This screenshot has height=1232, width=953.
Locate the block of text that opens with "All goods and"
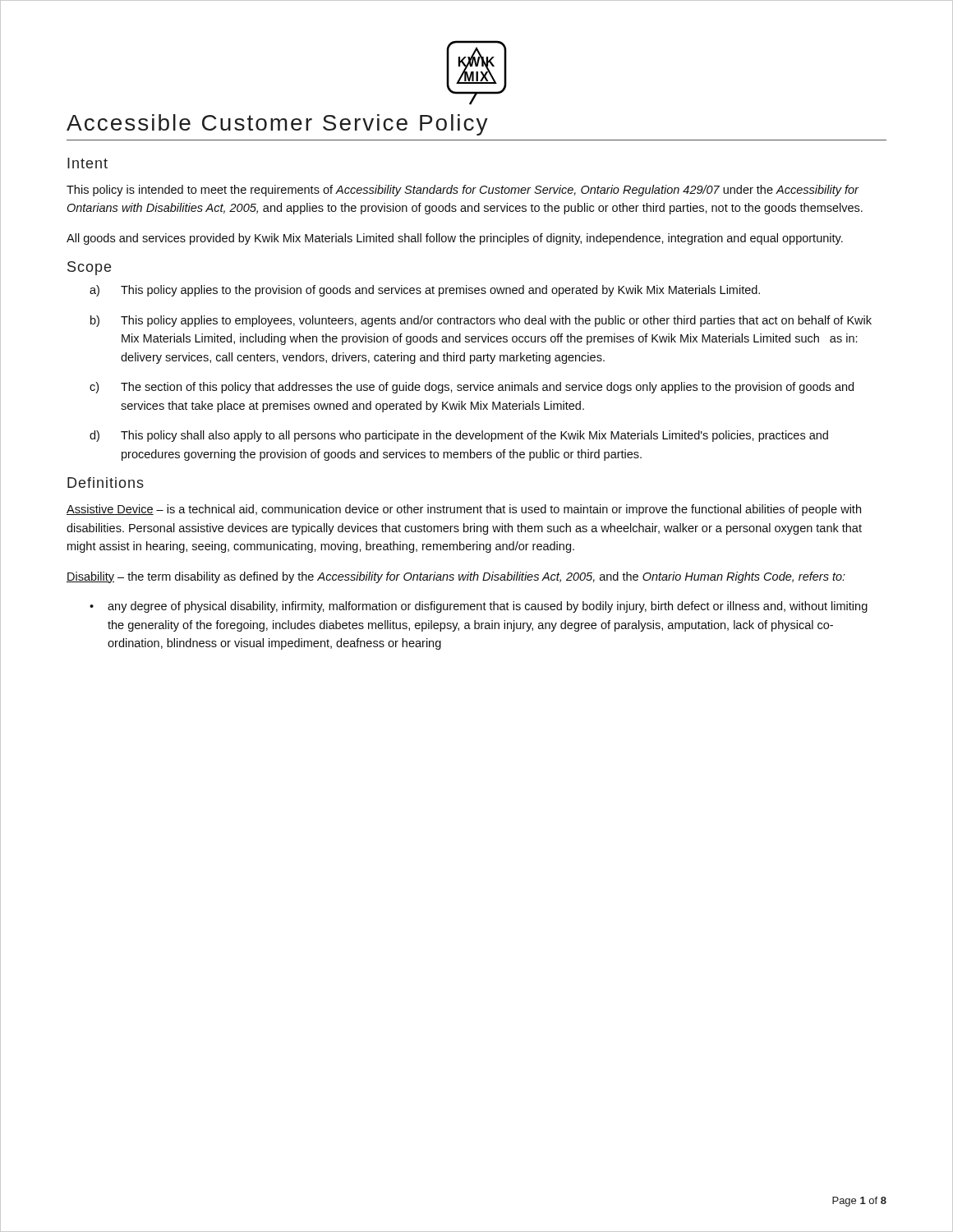455,238
